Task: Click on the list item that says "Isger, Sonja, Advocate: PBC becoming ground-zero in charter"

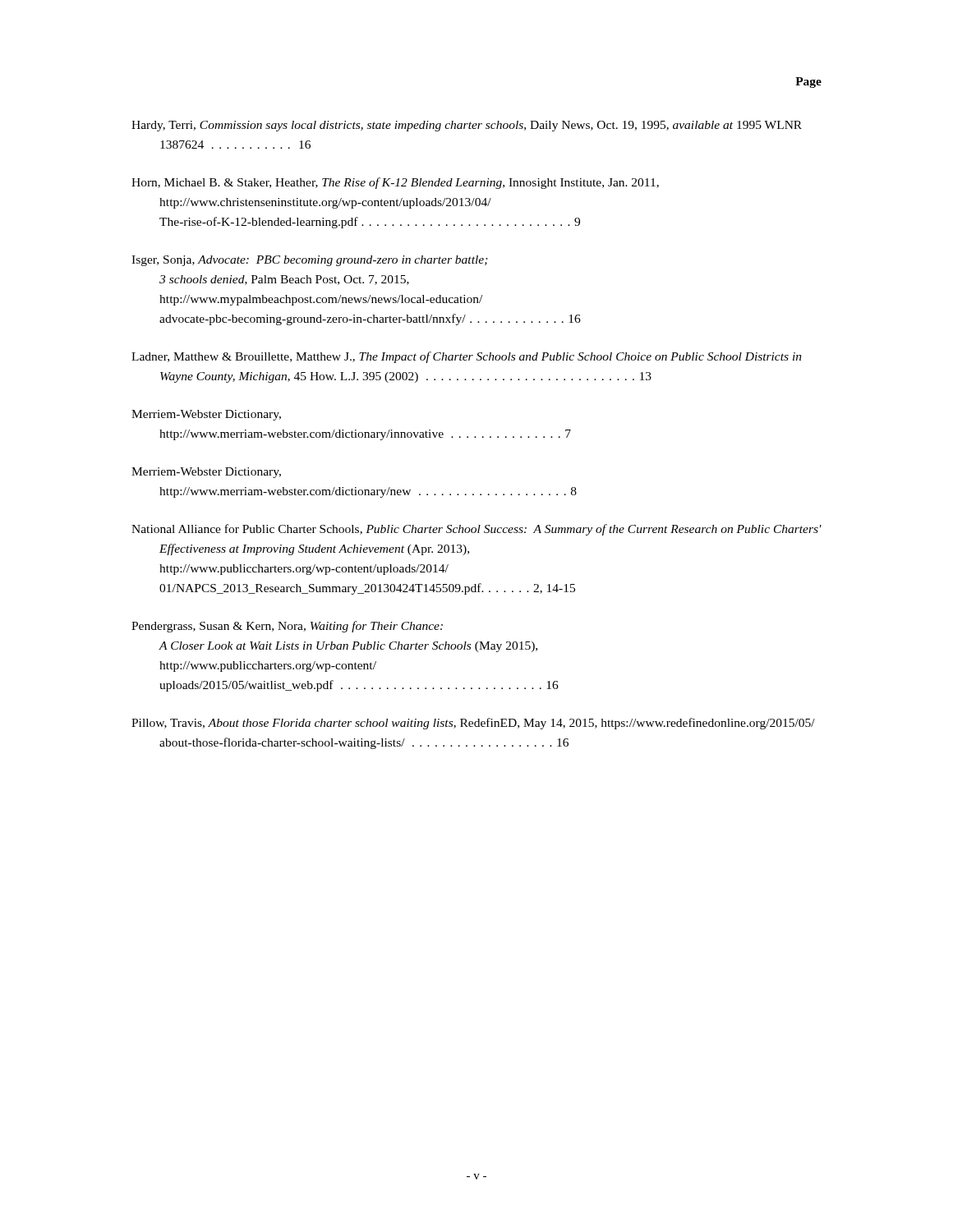Action: (x=356, y=289)
